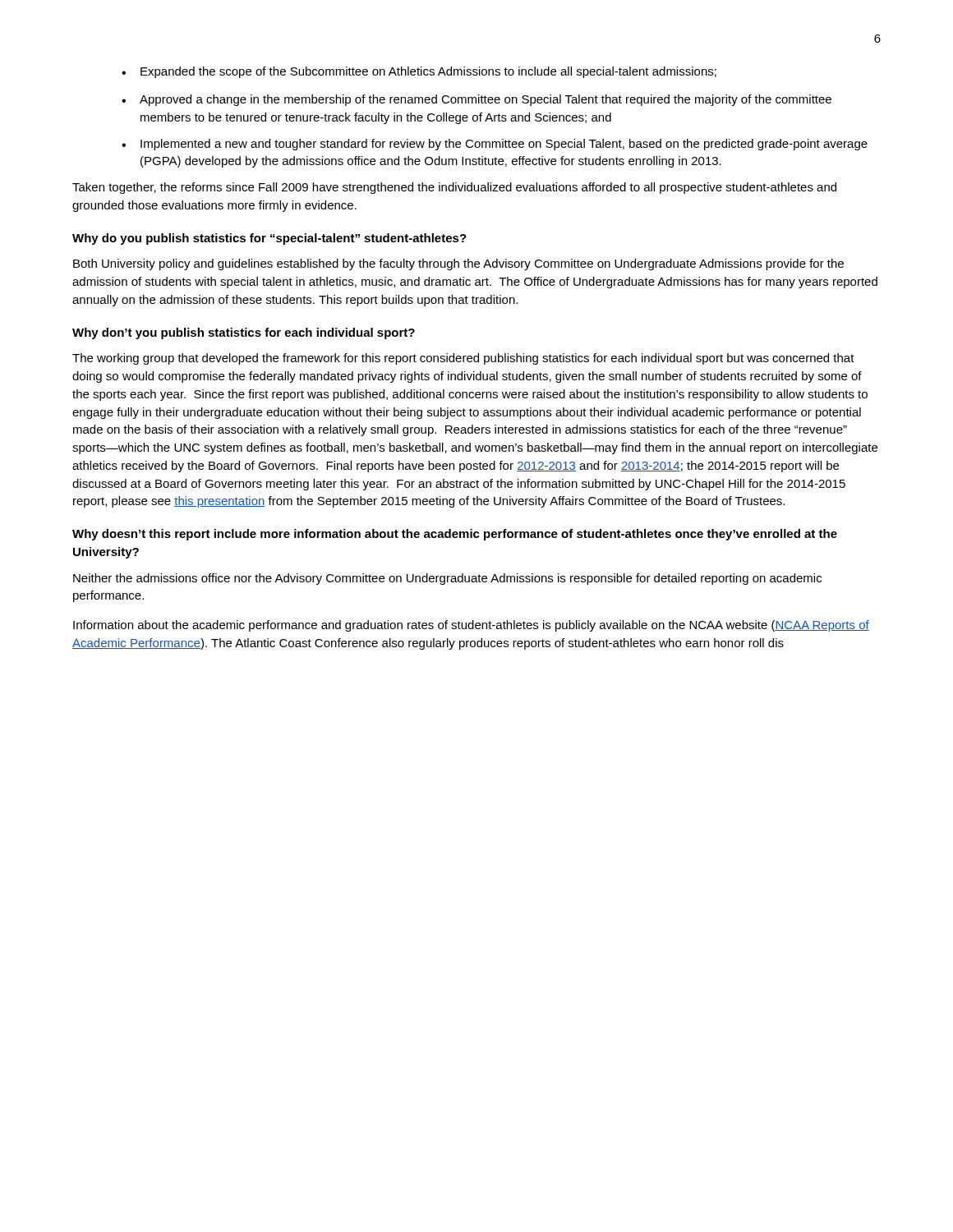953x1232 pixels.
Task: Select the section header with the text "Why doesn’t this report include more"
Action: (x=455, y=543)
